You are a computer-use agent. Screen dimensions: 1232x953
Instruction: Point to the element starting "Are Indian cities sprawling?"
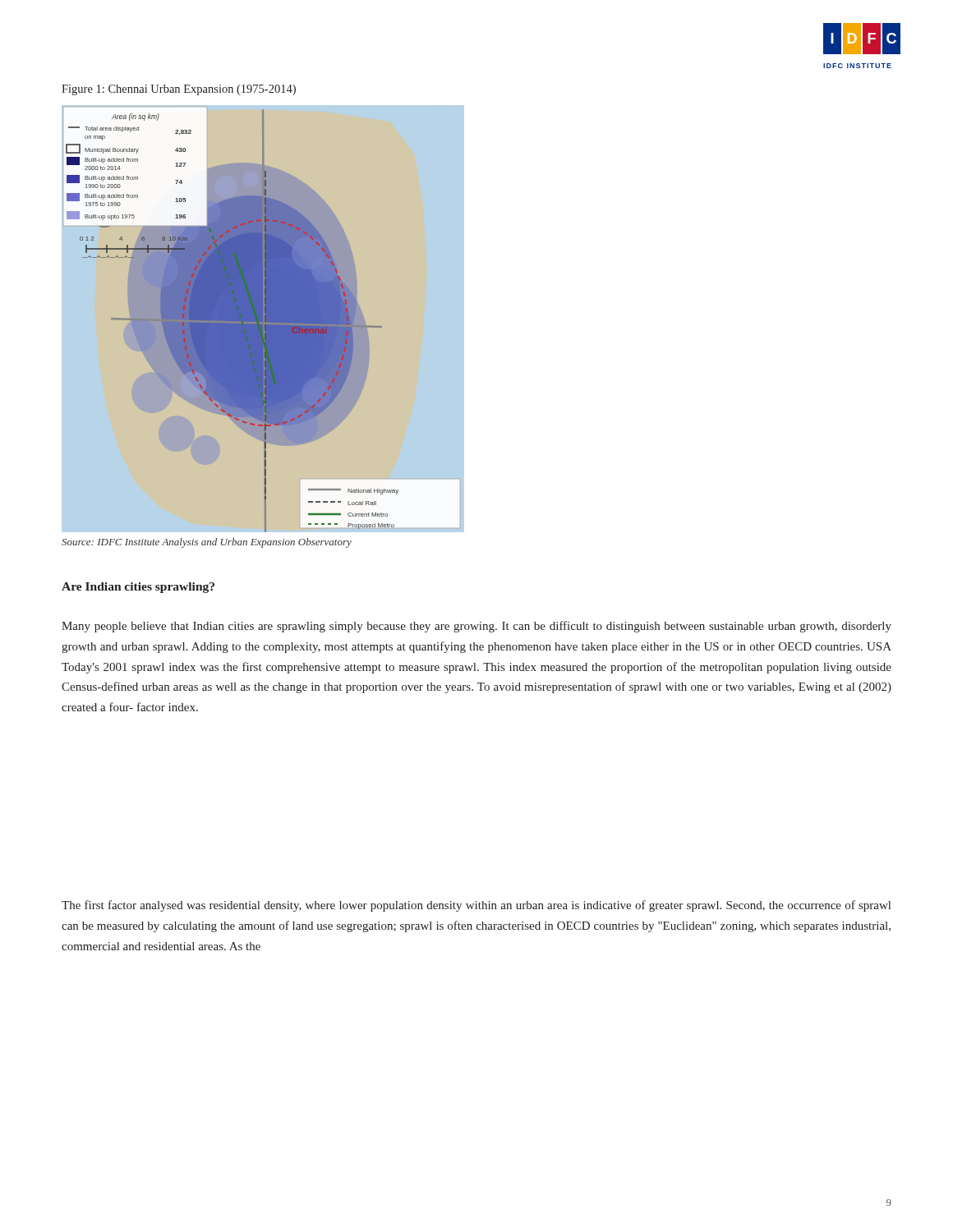(x=138, y=586)
